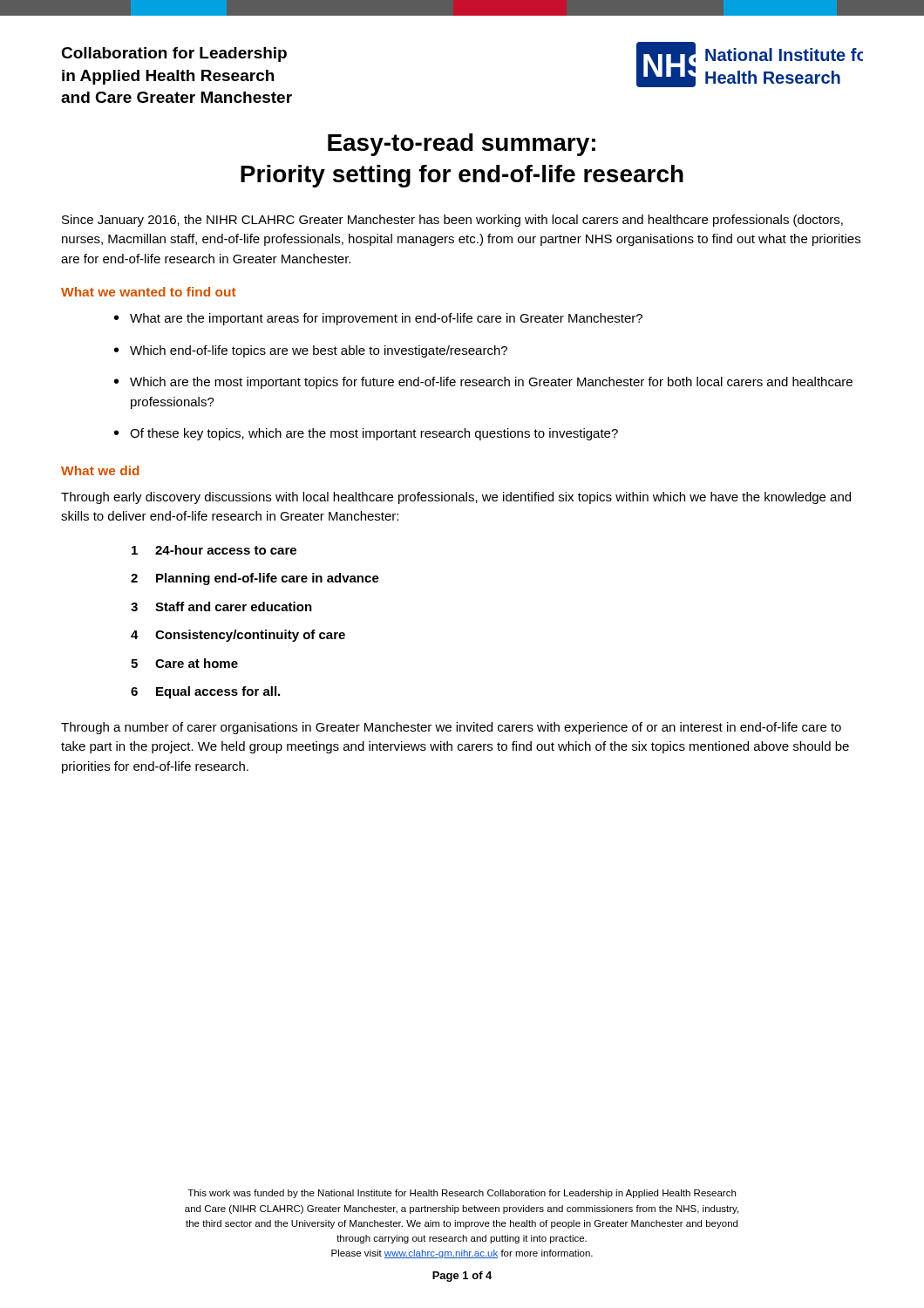Click the passage that begins "• What are the important areas"
The width and height of the screenshot is (924, 1308).
pyautogui.click(x=378, y=319)
